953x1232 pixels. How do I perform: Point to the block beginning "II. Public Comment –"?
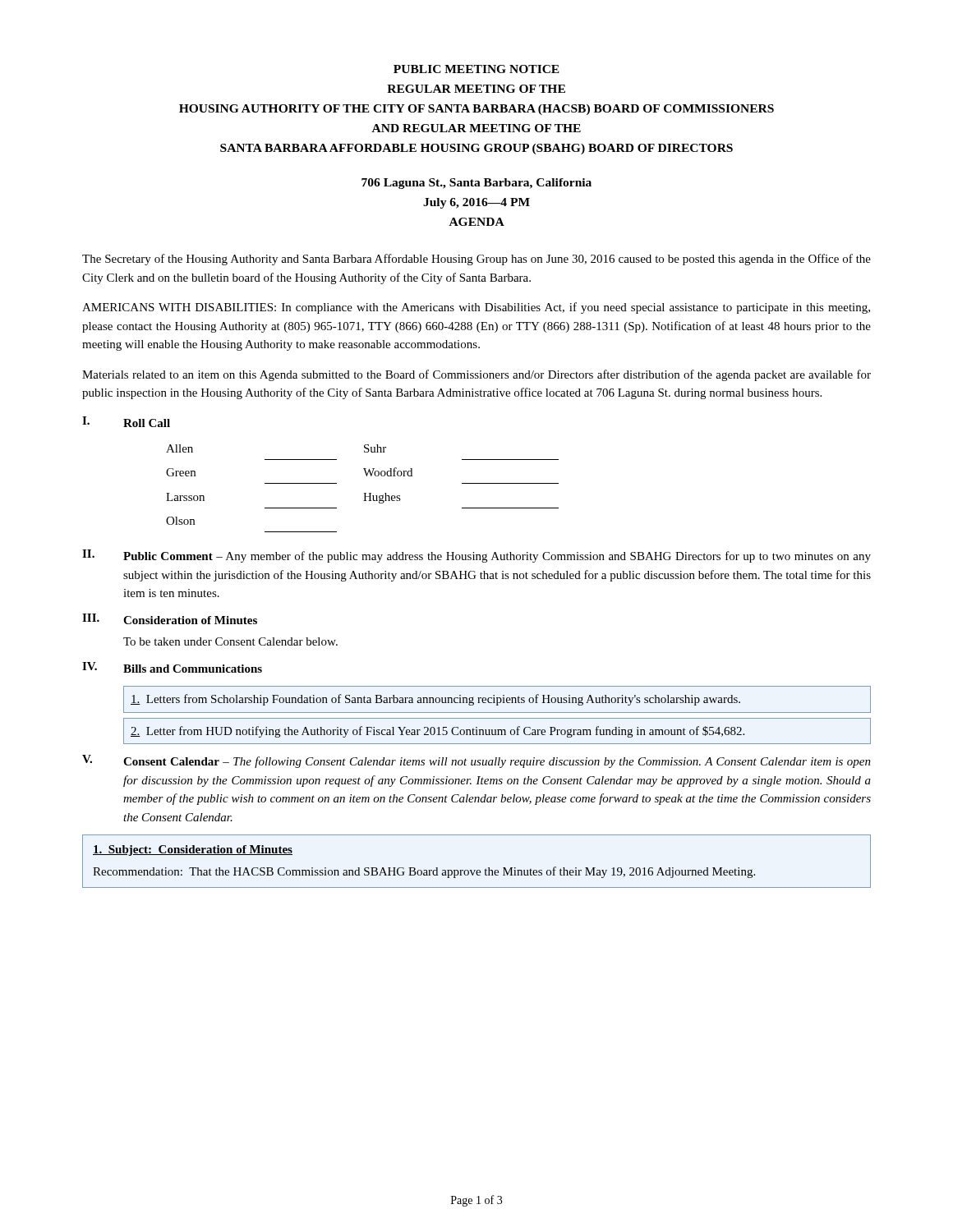[476, 575]
